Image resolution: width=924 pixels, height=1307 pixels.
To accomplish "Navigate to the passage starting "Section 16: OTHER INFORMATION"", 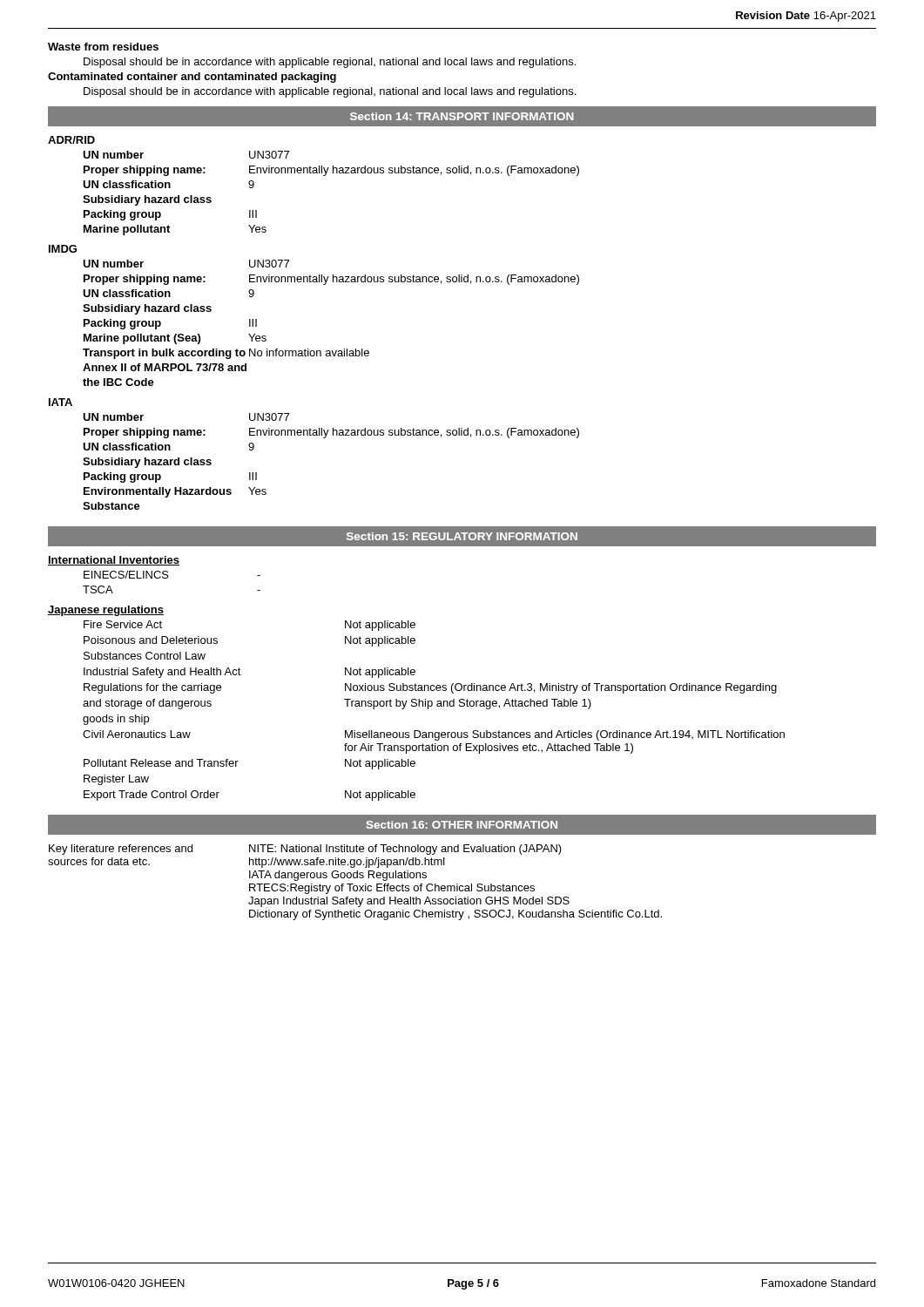I will (x=462, y=825).
